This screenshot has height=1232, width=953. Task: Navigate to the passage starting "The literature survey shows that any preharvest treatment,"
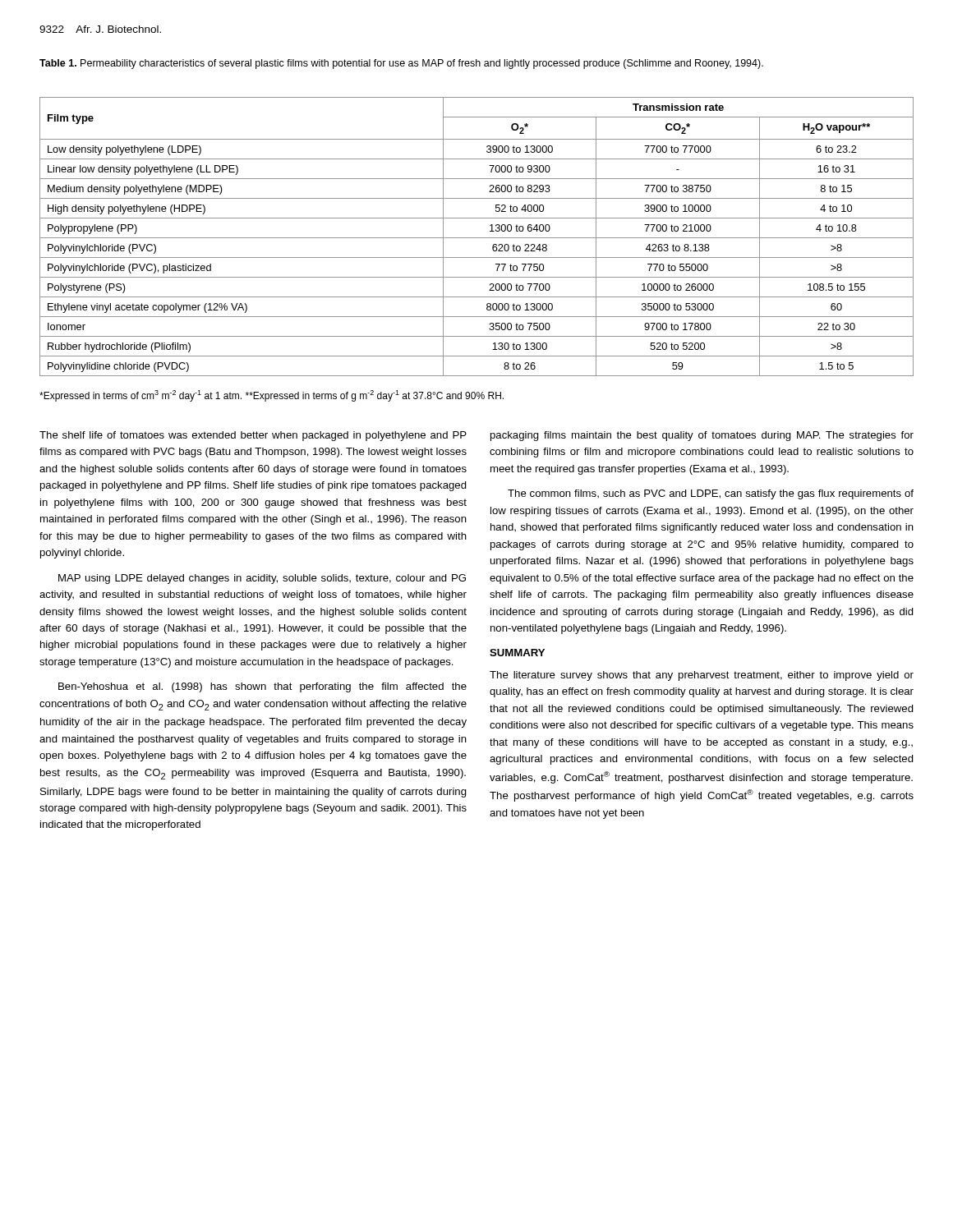[702, 744]
